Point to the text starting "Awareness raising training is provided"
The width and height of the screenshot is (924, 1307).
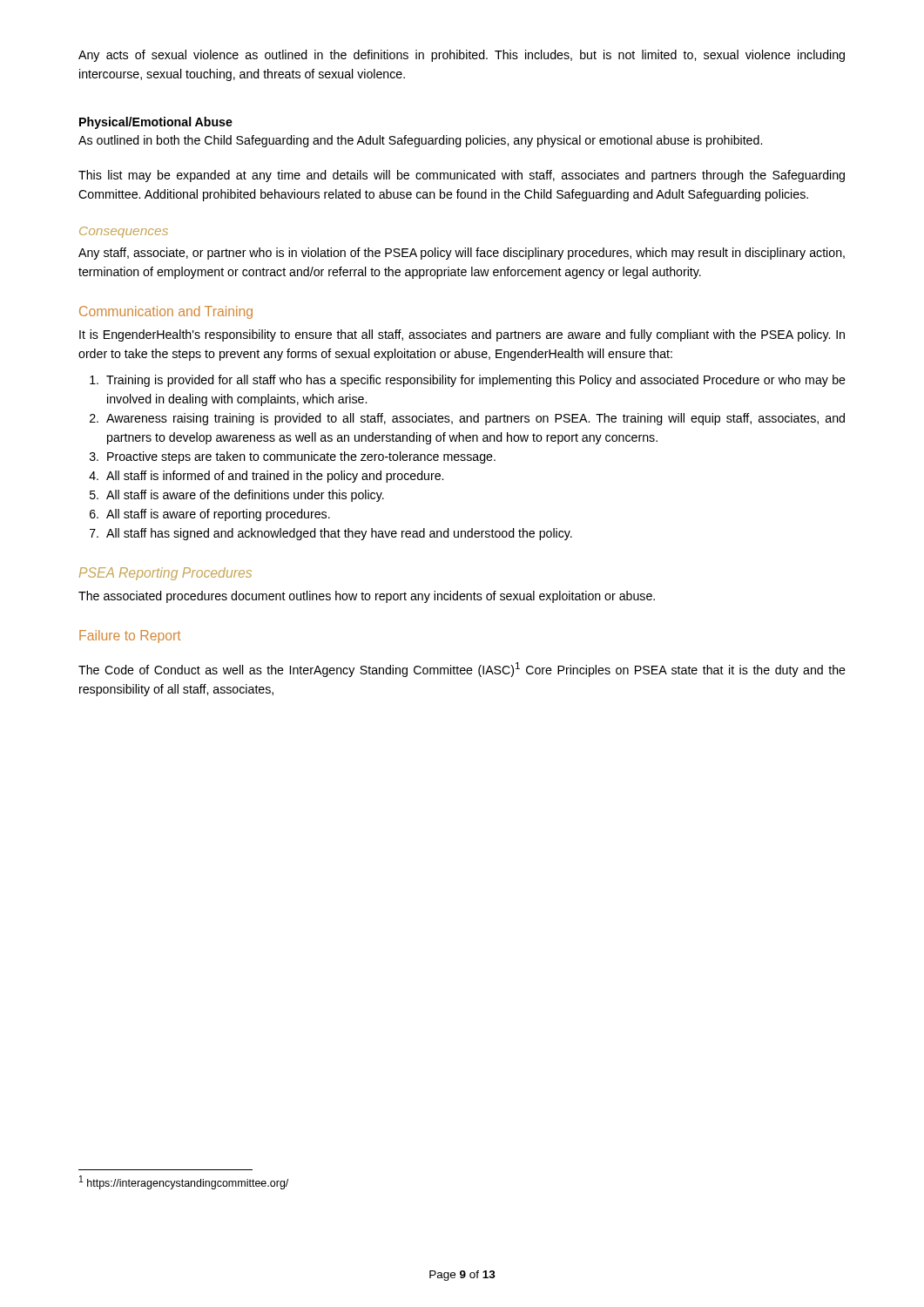point(474,428)
